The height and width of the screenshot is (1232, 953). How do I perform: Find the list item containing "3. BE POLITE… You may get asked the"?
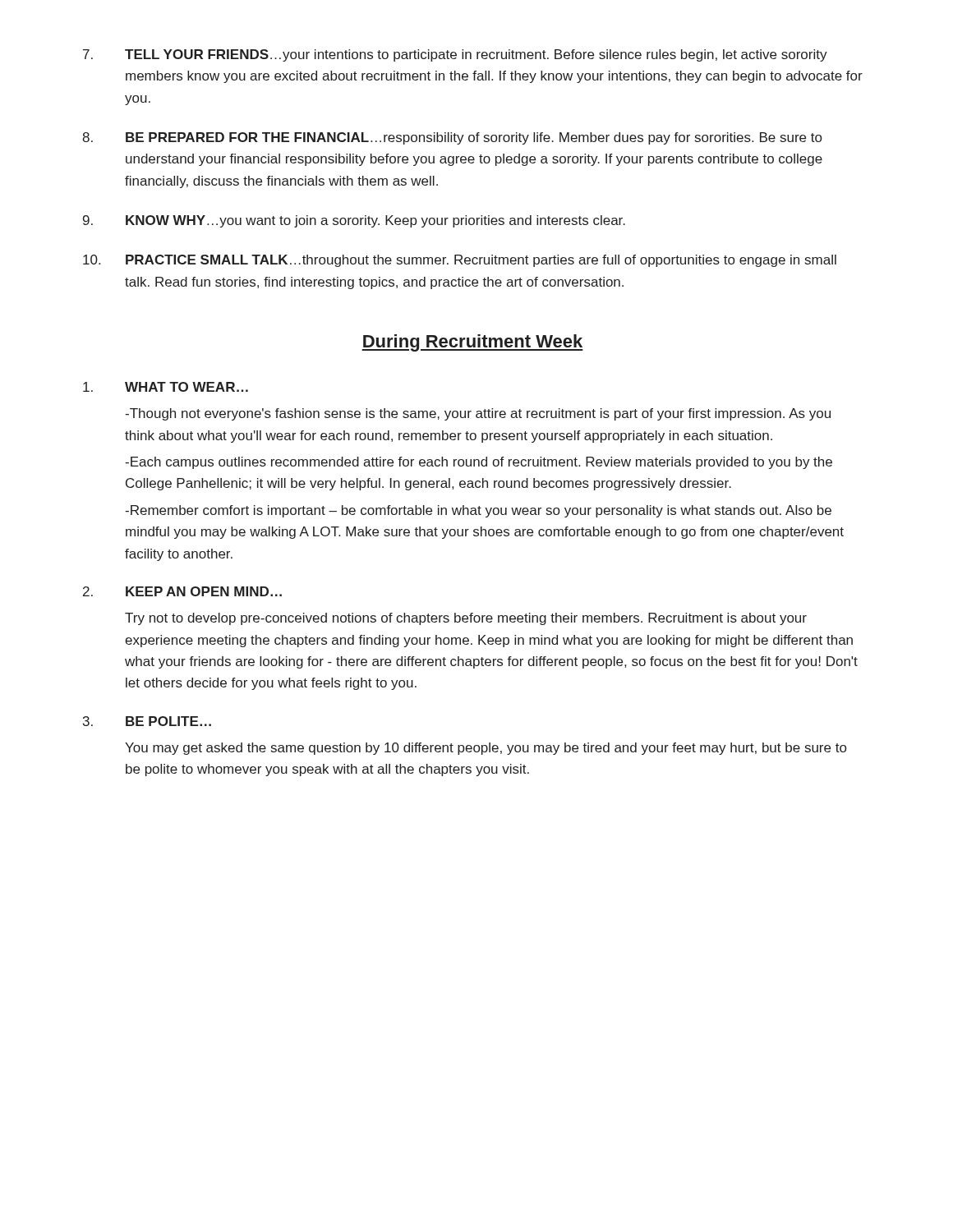[x=472, y=746]
